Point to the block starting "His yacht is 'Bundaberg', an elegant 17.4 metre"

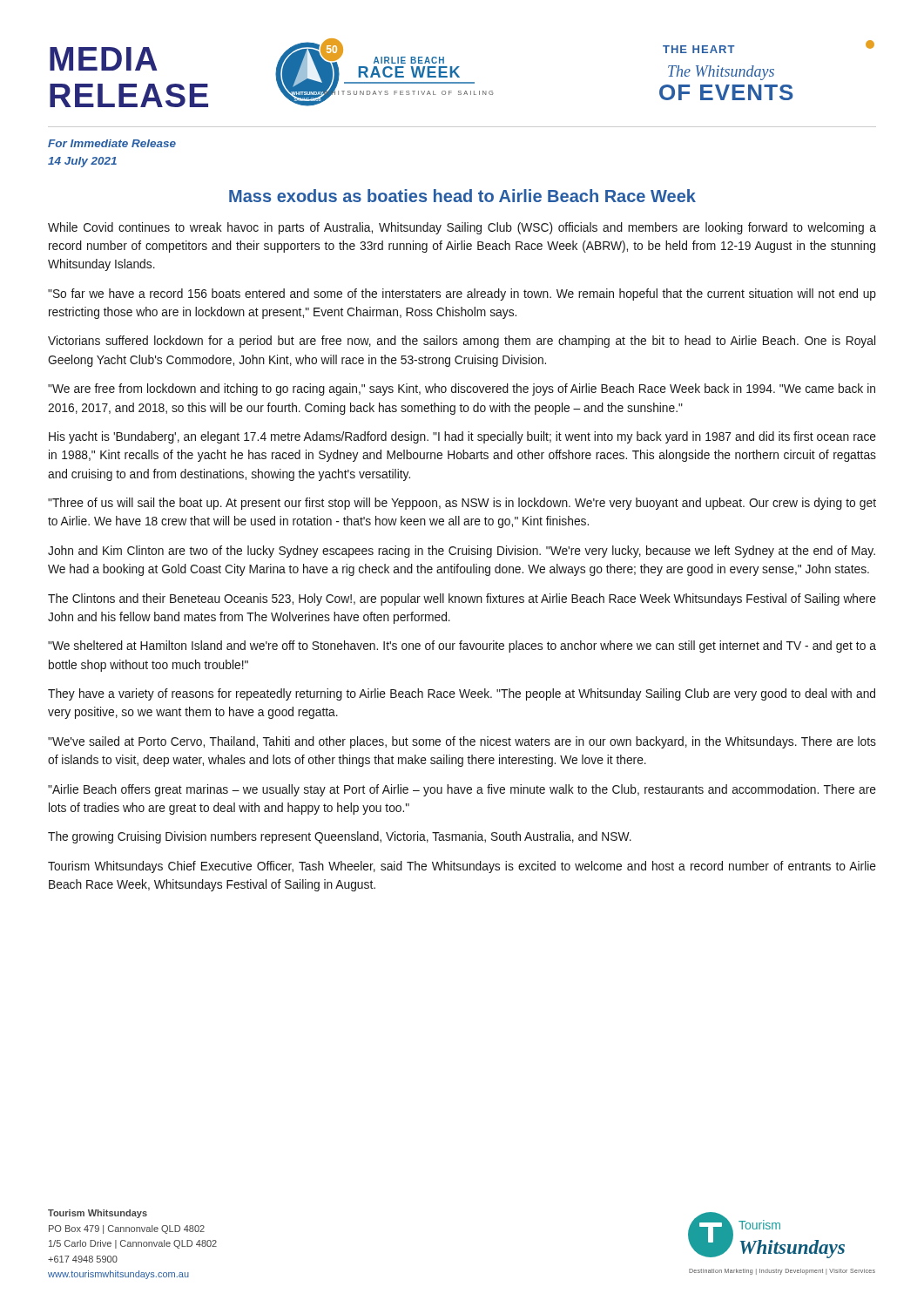(462, 455)
